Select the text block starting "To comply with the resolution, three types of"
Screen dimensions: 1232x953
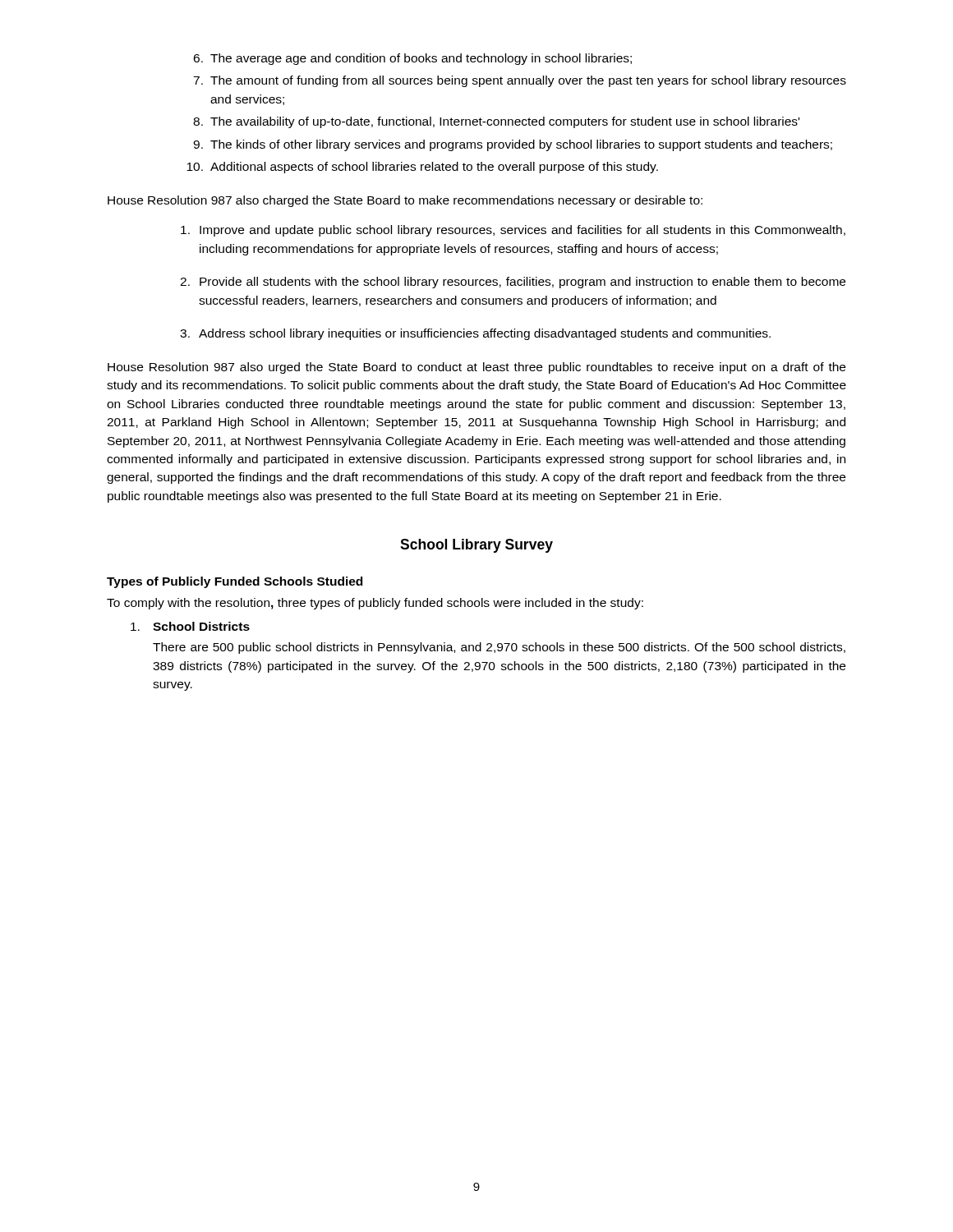pyautogui.click(x=375, y=603)
